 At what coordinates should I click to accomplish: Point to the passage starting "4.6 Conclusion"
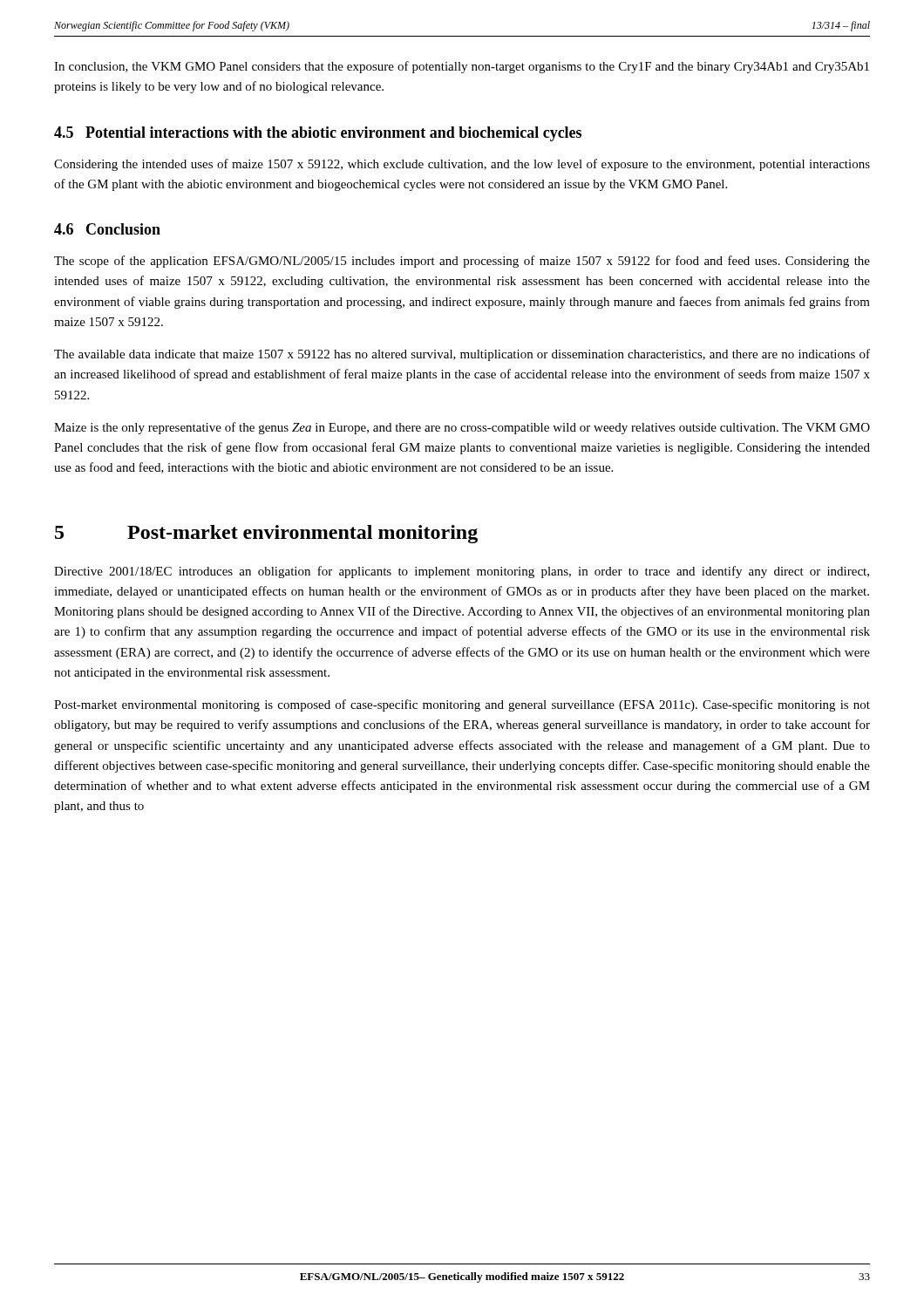[x=107, y=229]
